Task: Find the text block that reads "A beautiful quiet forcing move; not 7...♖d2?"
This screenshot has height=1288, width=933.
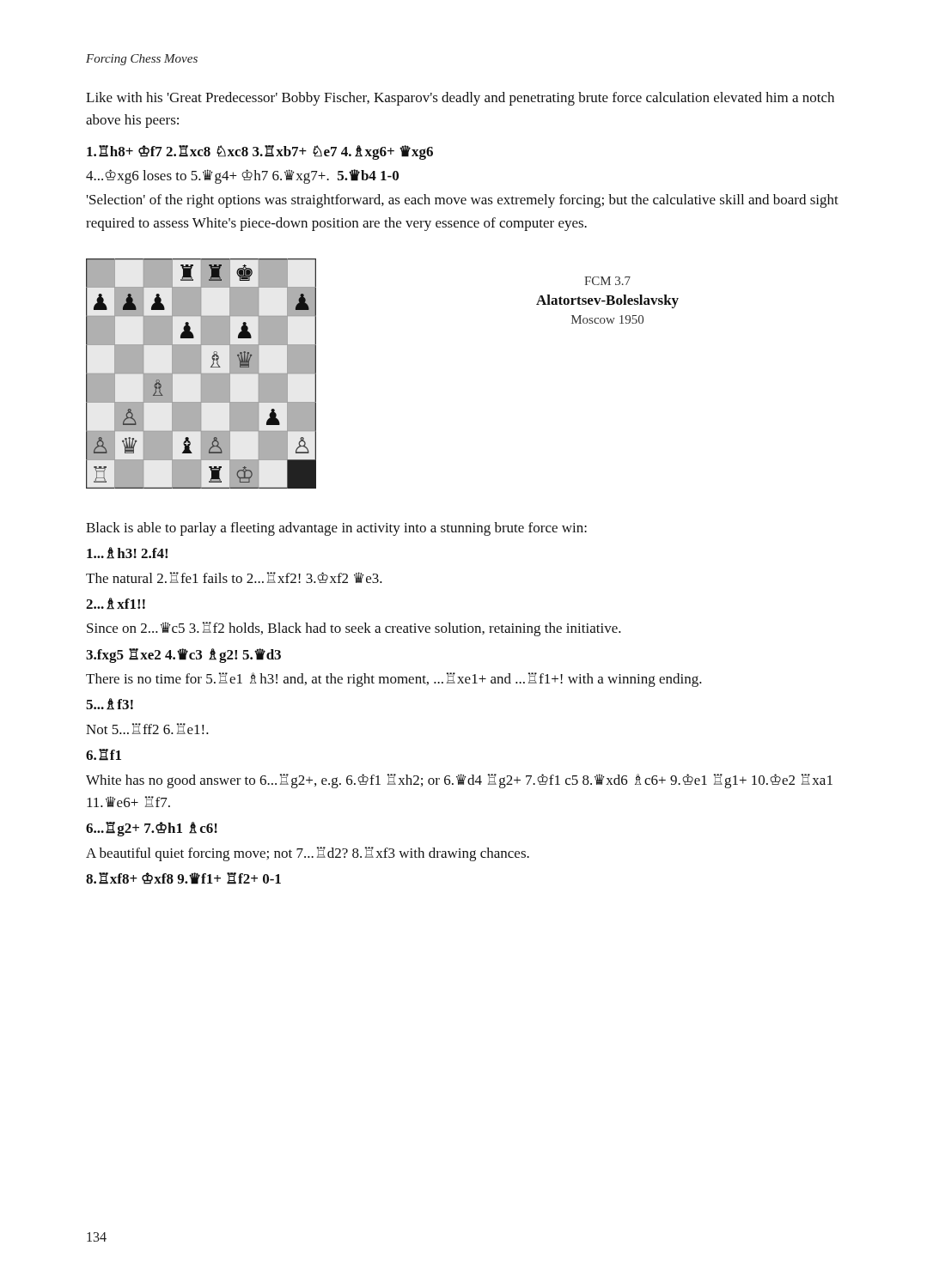Action: [x=308, y=853]
